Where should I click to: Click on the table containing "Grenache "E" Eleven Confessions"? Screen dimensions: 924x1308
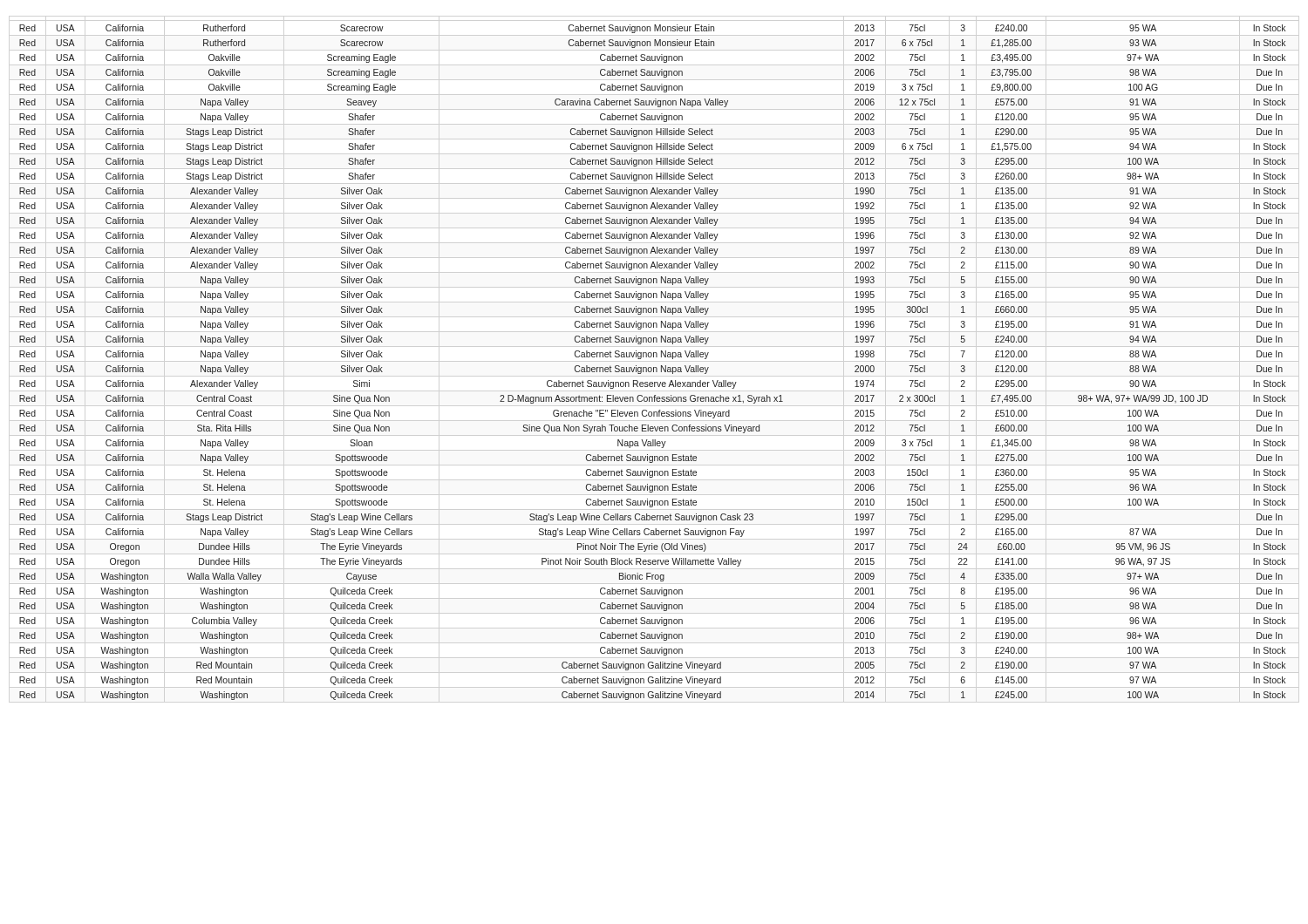coord(654,359)
